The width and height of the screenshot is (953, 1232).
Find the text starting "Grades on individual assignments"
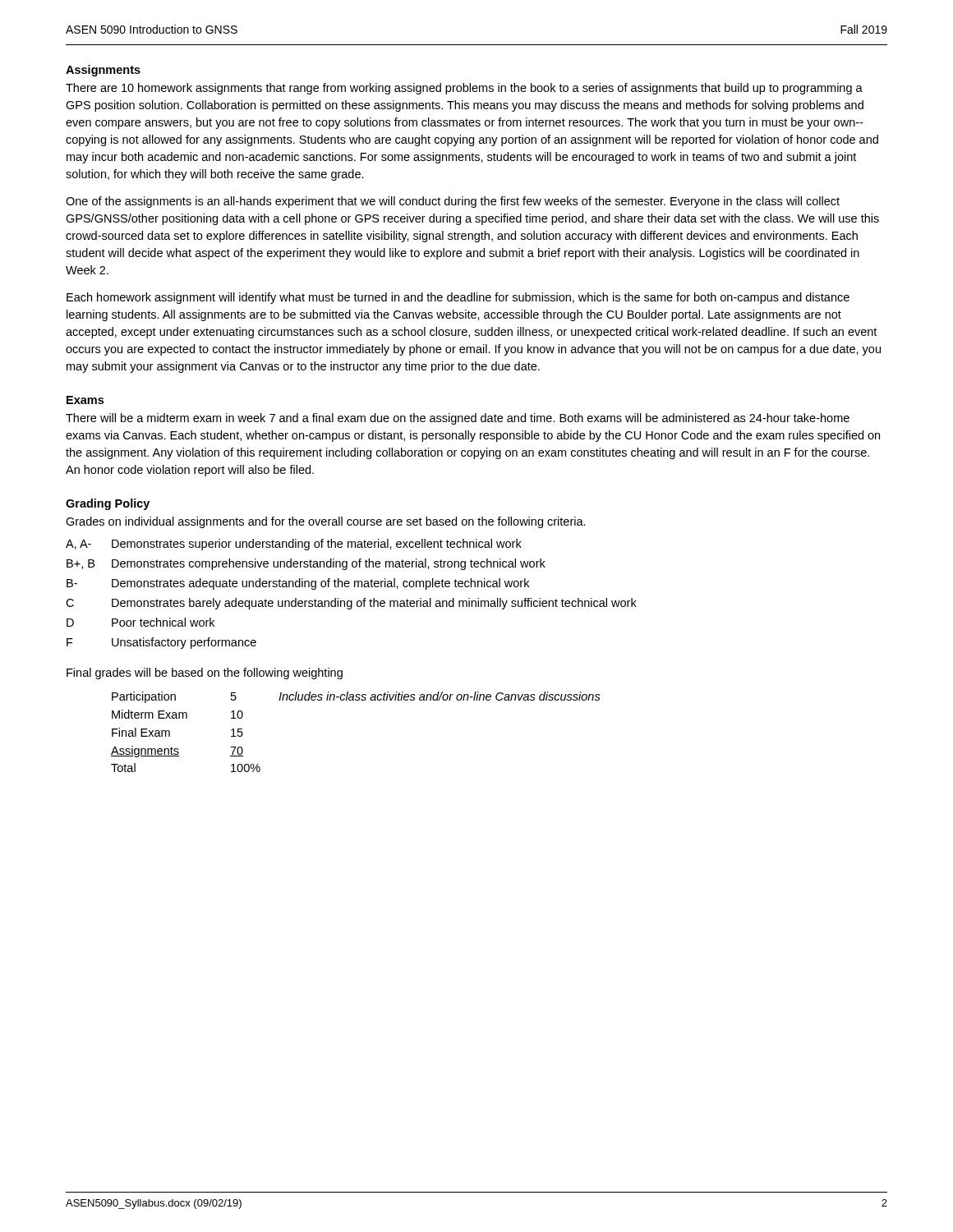[x=326, y=522]
